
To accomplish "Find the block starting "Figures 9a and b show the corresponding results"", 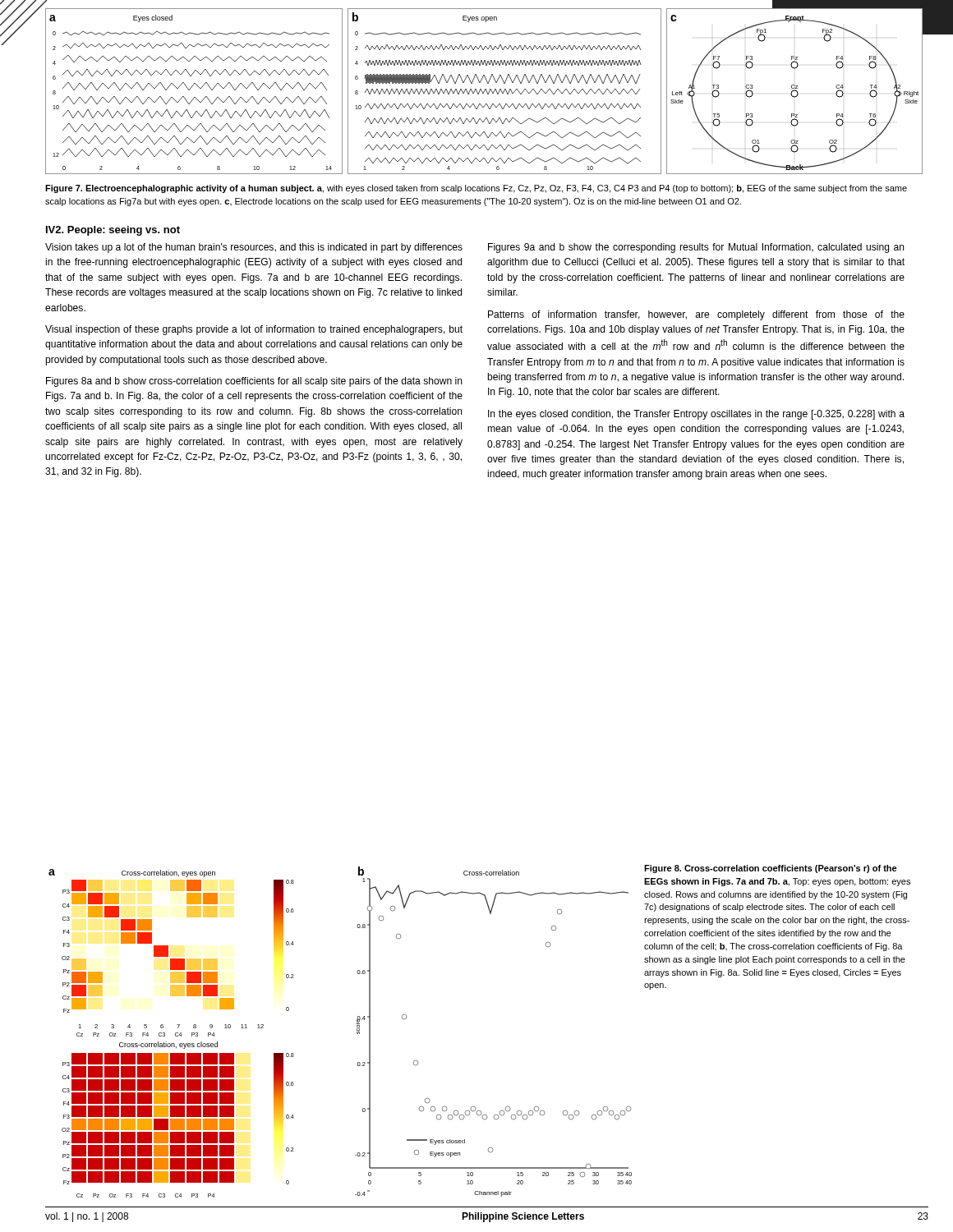I will [x=696, y=361].
